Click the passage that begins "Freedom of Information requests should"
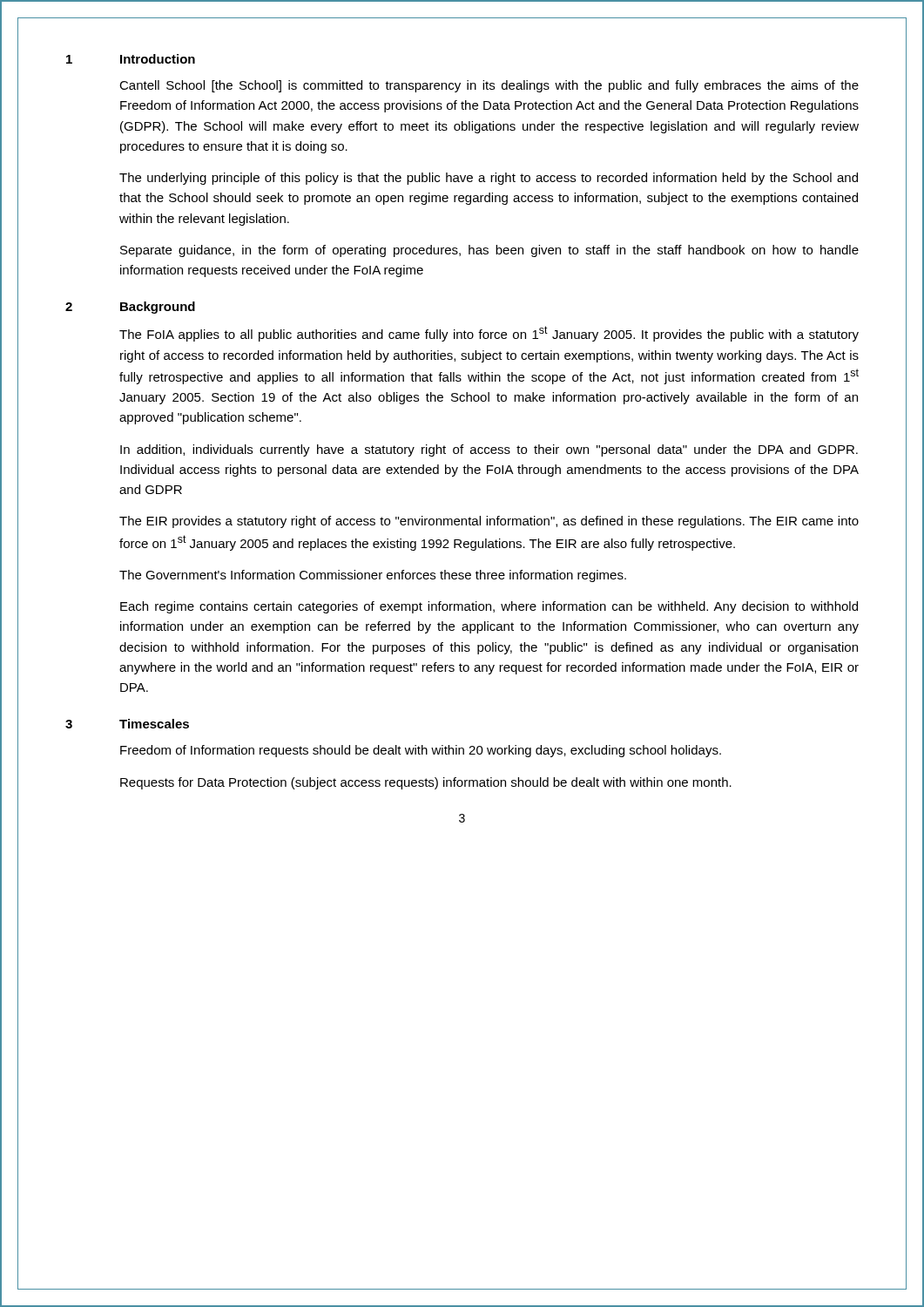Viewport: 924px width, 1307px height. (421, 750)
